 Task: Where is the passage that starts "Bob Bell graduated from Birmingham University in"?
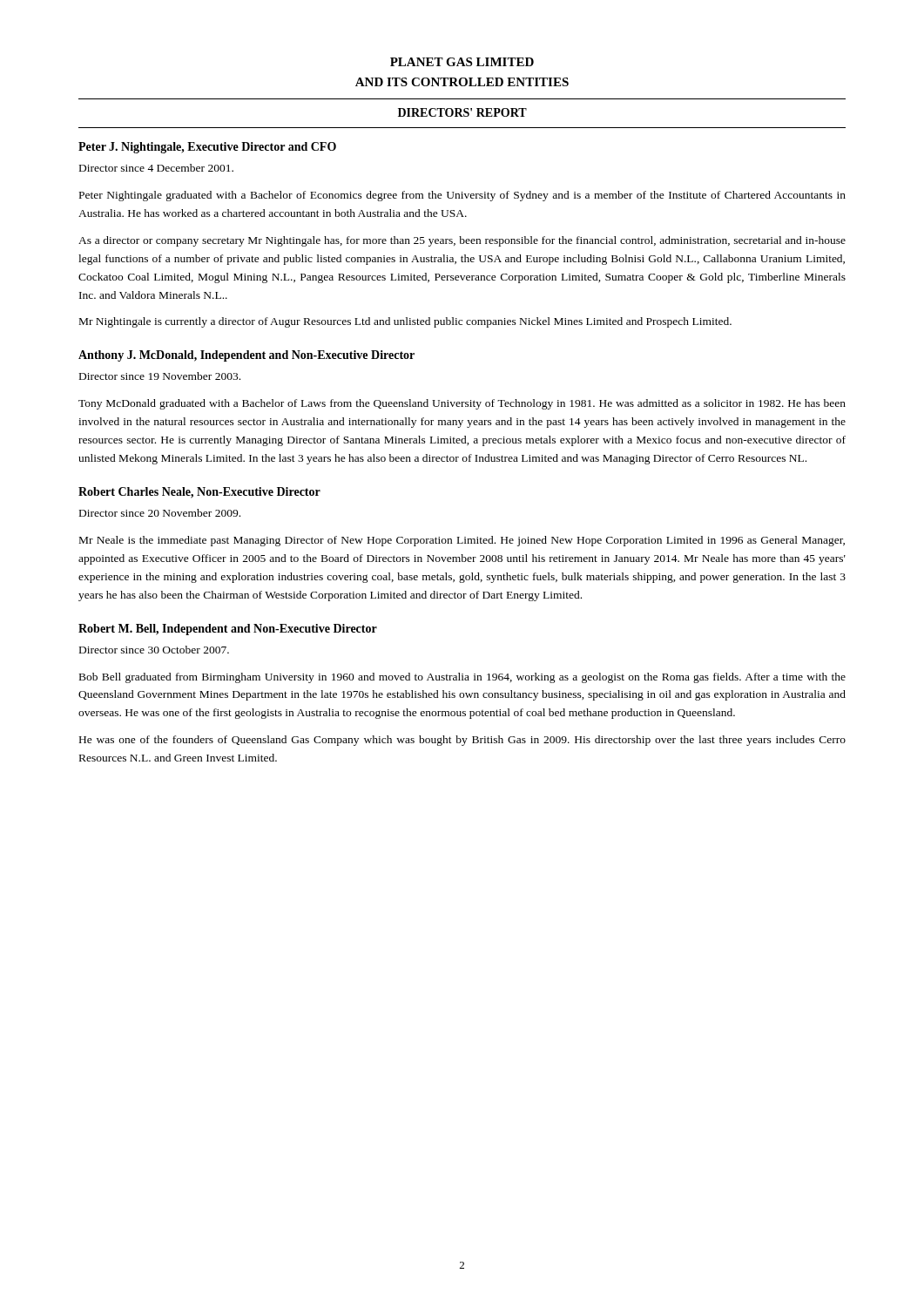click(x=462, y=694)
